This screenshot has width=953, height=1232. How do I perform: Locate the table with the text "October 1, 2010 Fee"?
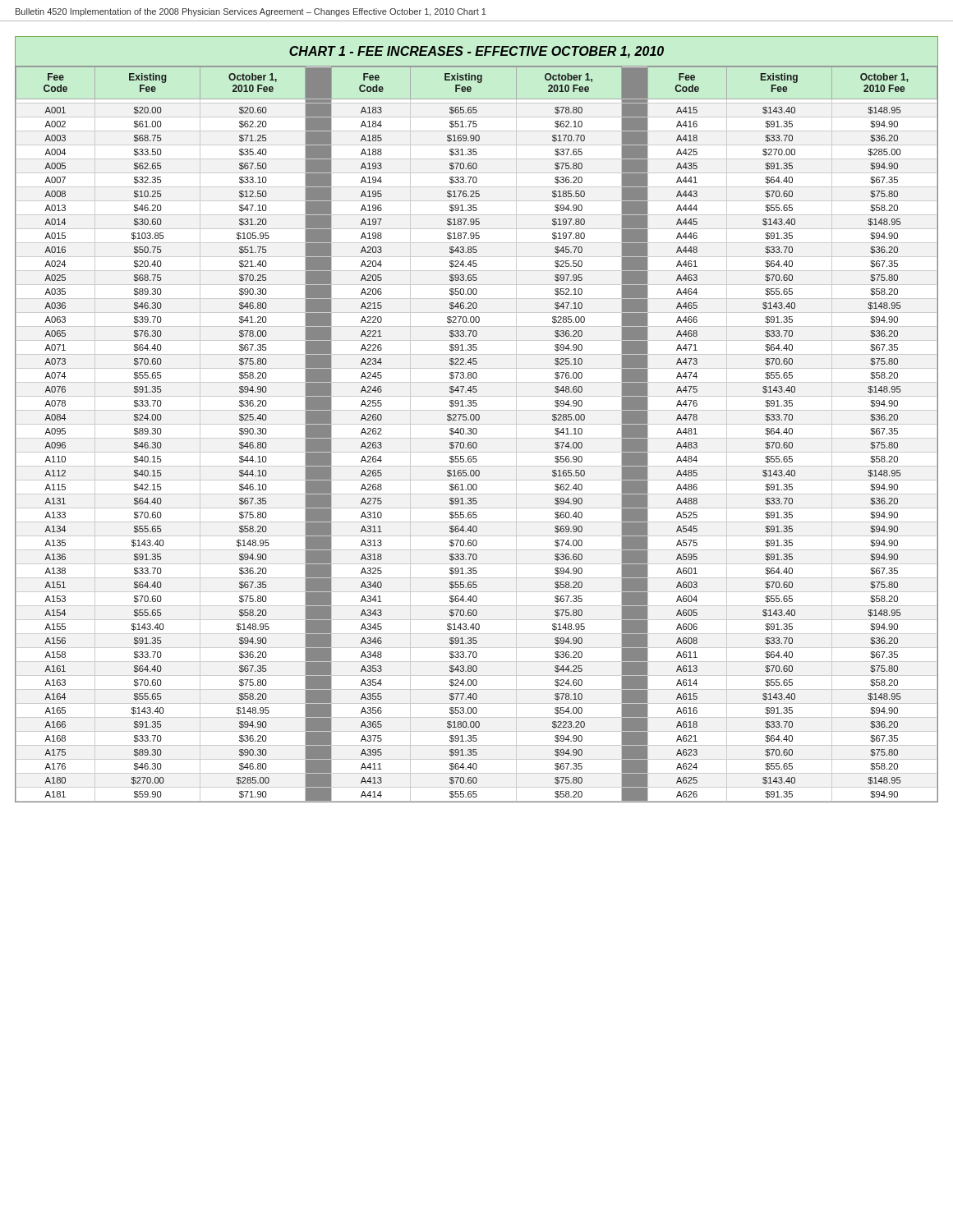coord(476,434)
